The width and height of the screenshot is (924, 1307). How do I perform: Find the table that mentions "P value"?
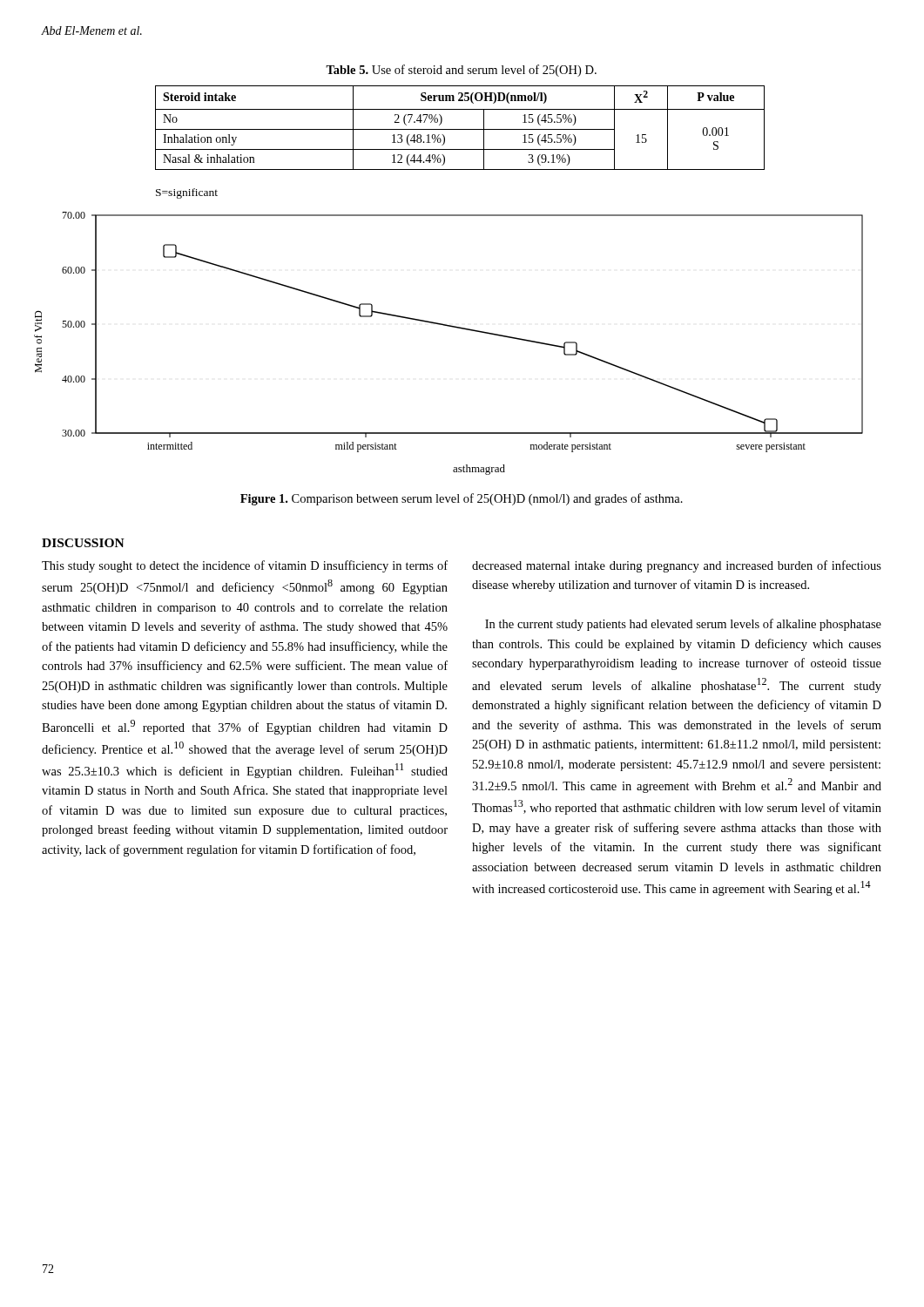(x=460, y=127)
